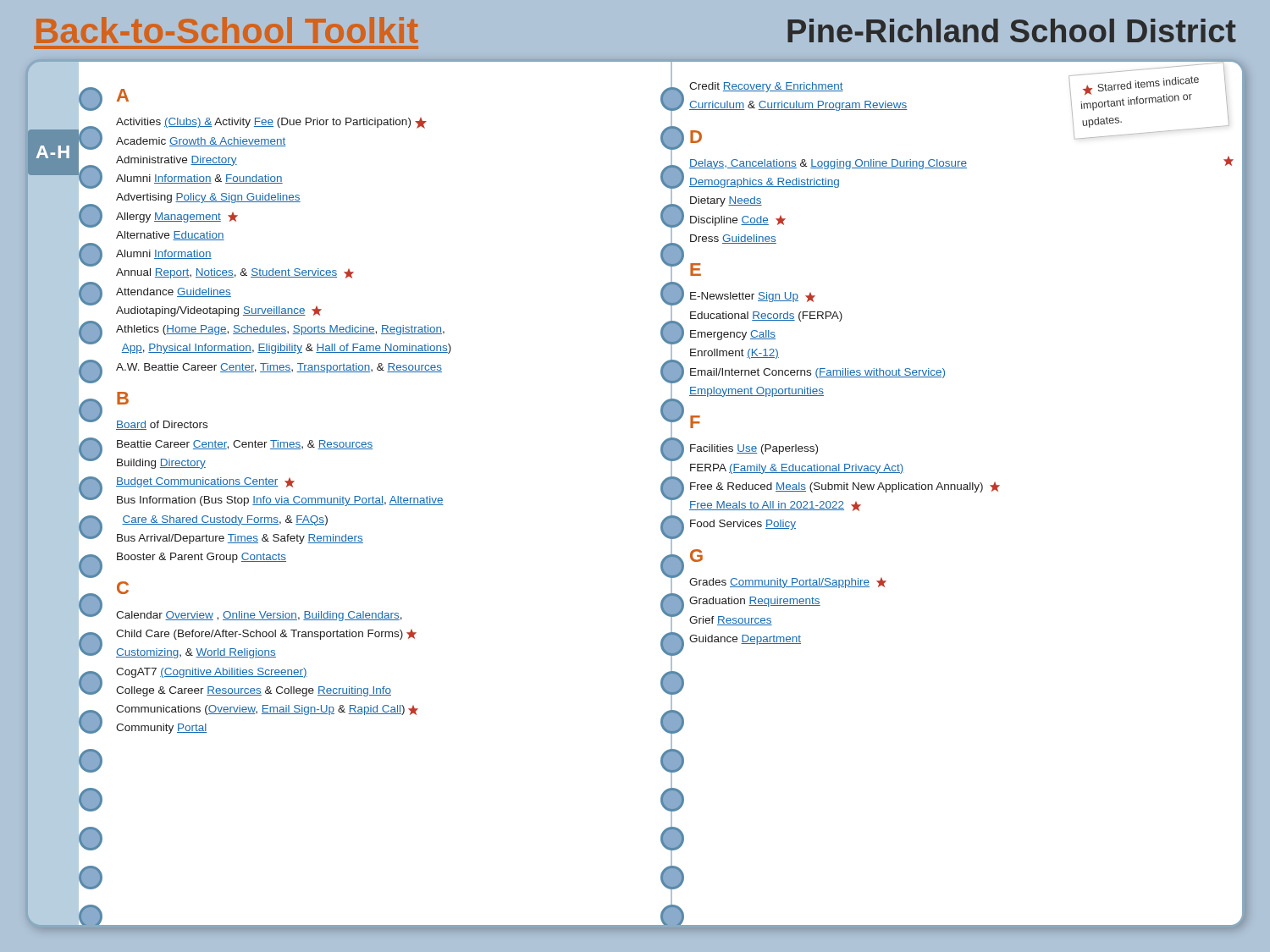Select the region starting "Athletics (Home Page, Schedules, Sports"
The width and height of the screenshot is (1270, 952).
point(284,338)
